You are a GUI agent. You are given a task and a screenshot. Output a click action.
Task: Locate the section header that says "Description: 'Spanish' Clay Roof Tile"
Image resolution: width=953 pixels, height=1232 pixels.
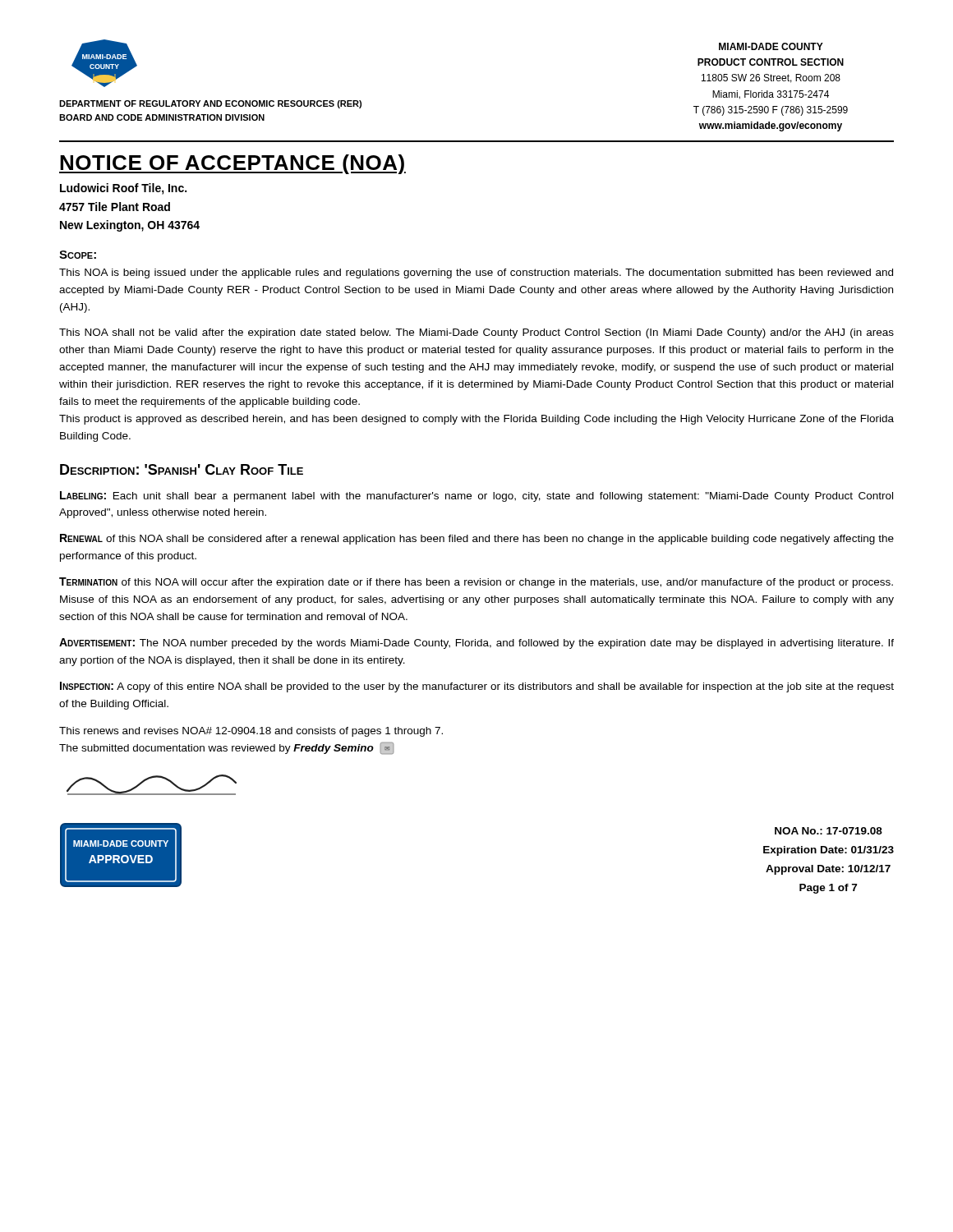click(x=181, y=469)
